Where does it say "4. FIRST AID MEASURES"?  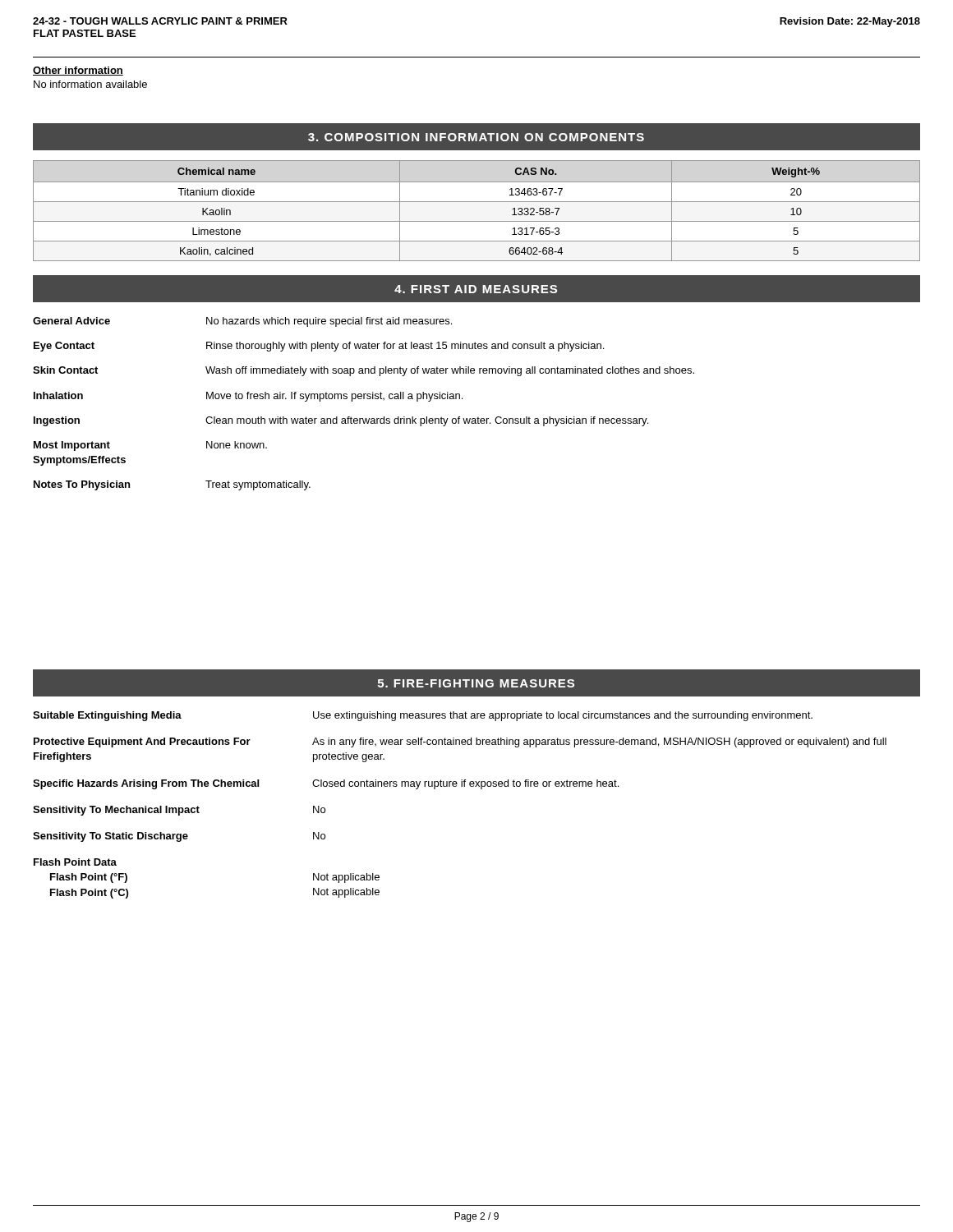tap(476, 289)
